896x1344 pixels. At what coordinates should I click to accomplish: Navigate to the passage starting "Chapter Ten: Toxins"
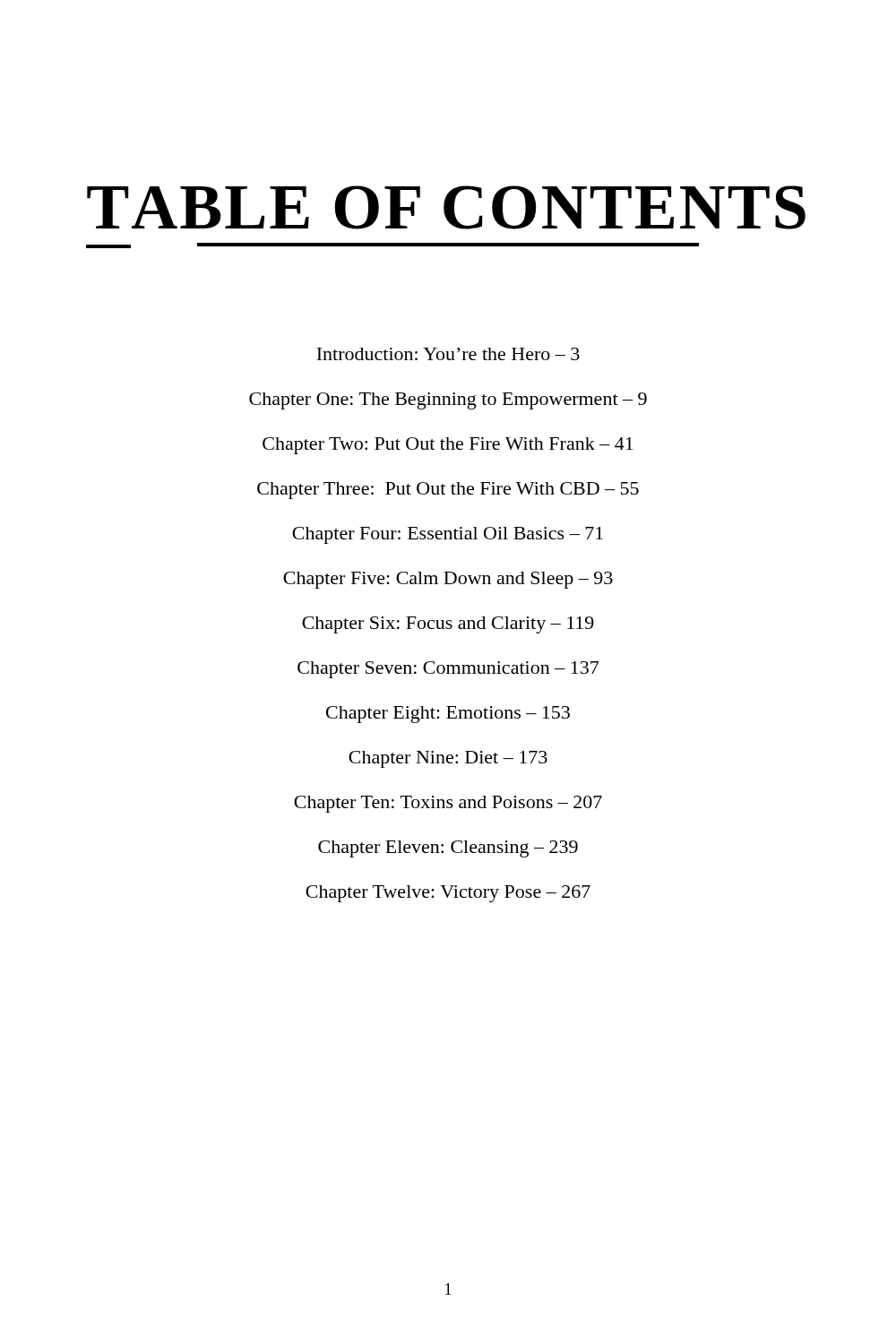[x=448, y=801]
